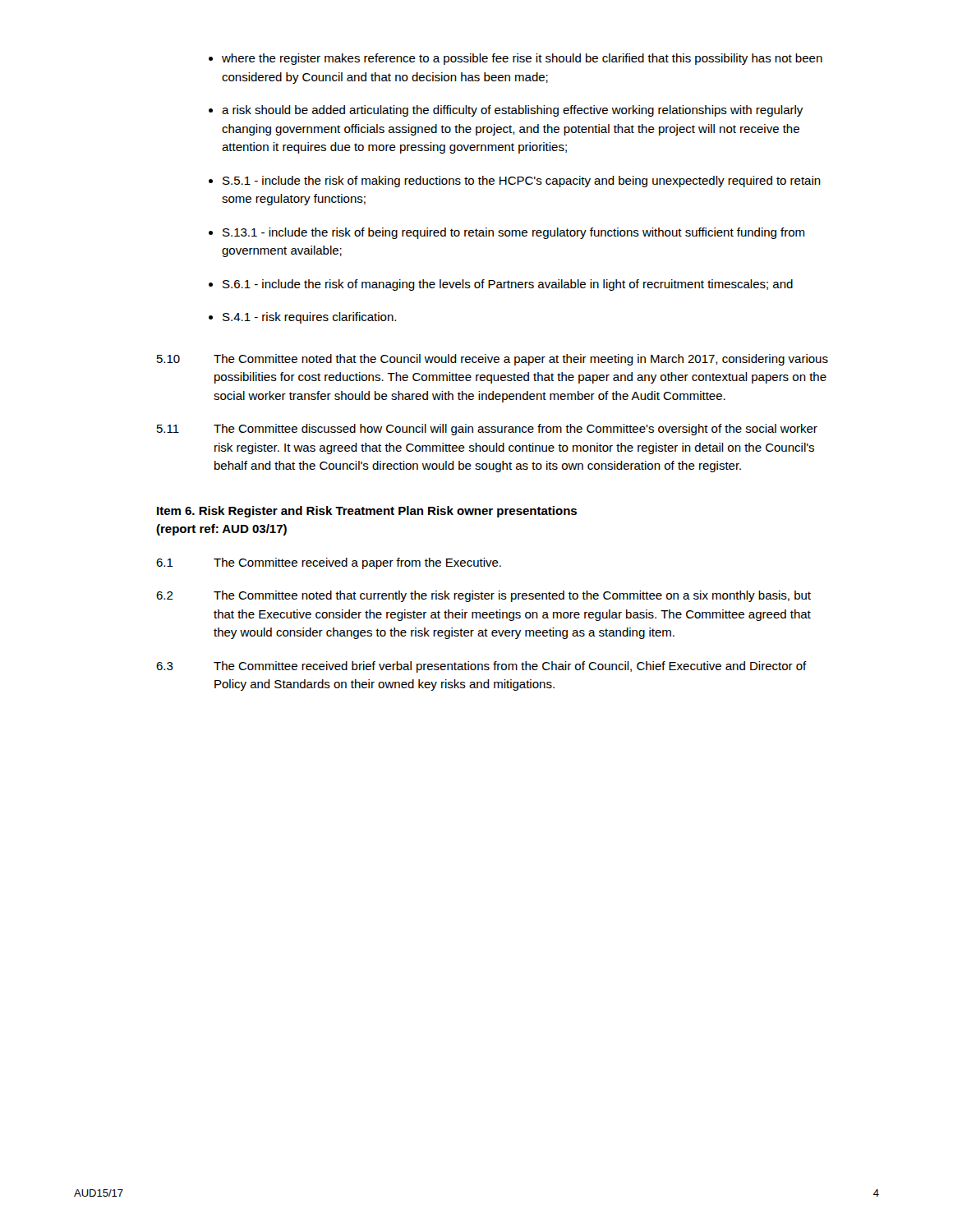The image size is (953, 1232).
Task: Select the text starting "S.13.1 - include the"
Action: [526, 241]
